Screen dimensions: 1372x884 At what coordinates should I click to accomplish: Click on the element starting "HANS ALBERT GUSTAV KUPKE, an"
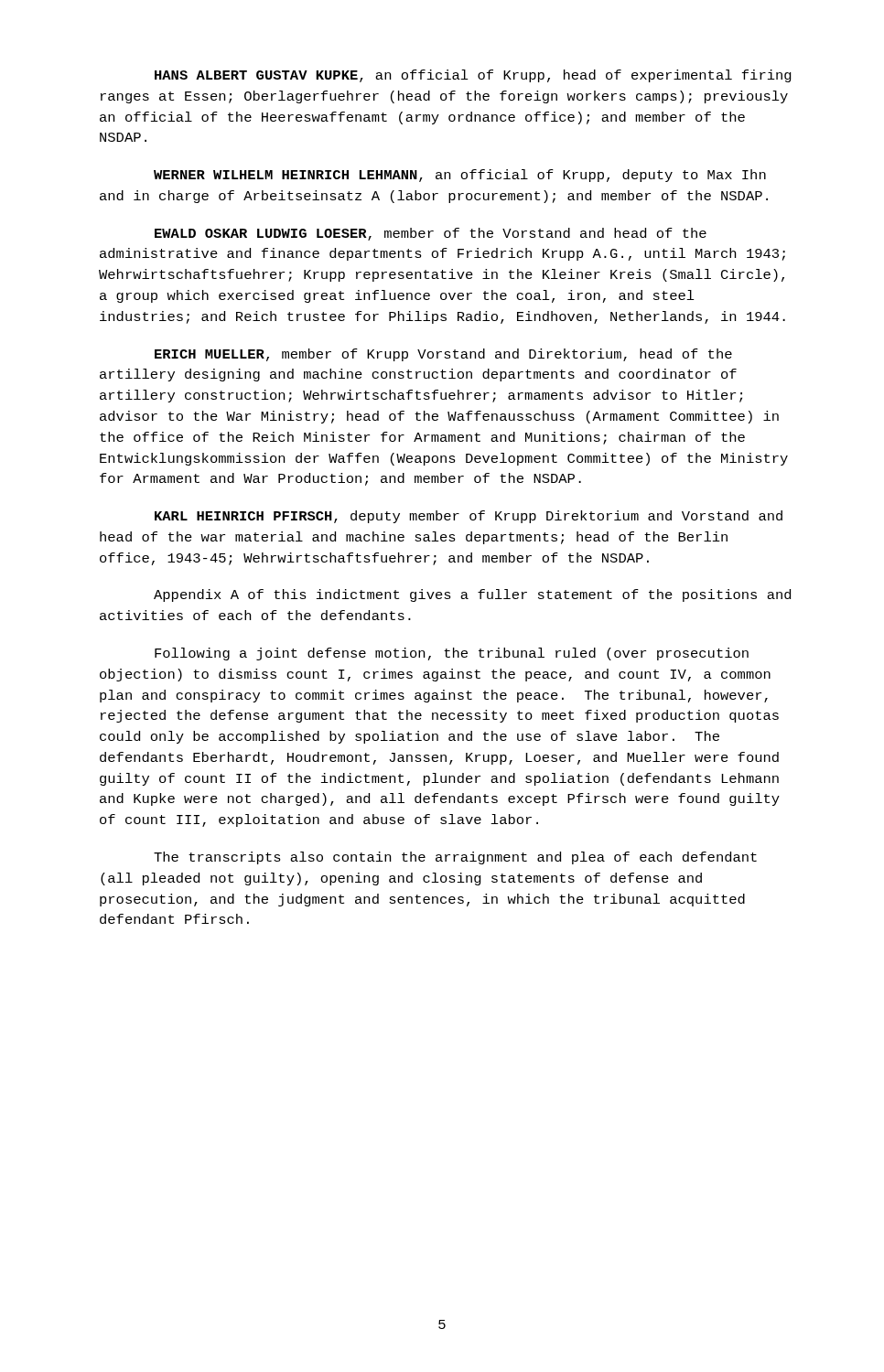445,107
